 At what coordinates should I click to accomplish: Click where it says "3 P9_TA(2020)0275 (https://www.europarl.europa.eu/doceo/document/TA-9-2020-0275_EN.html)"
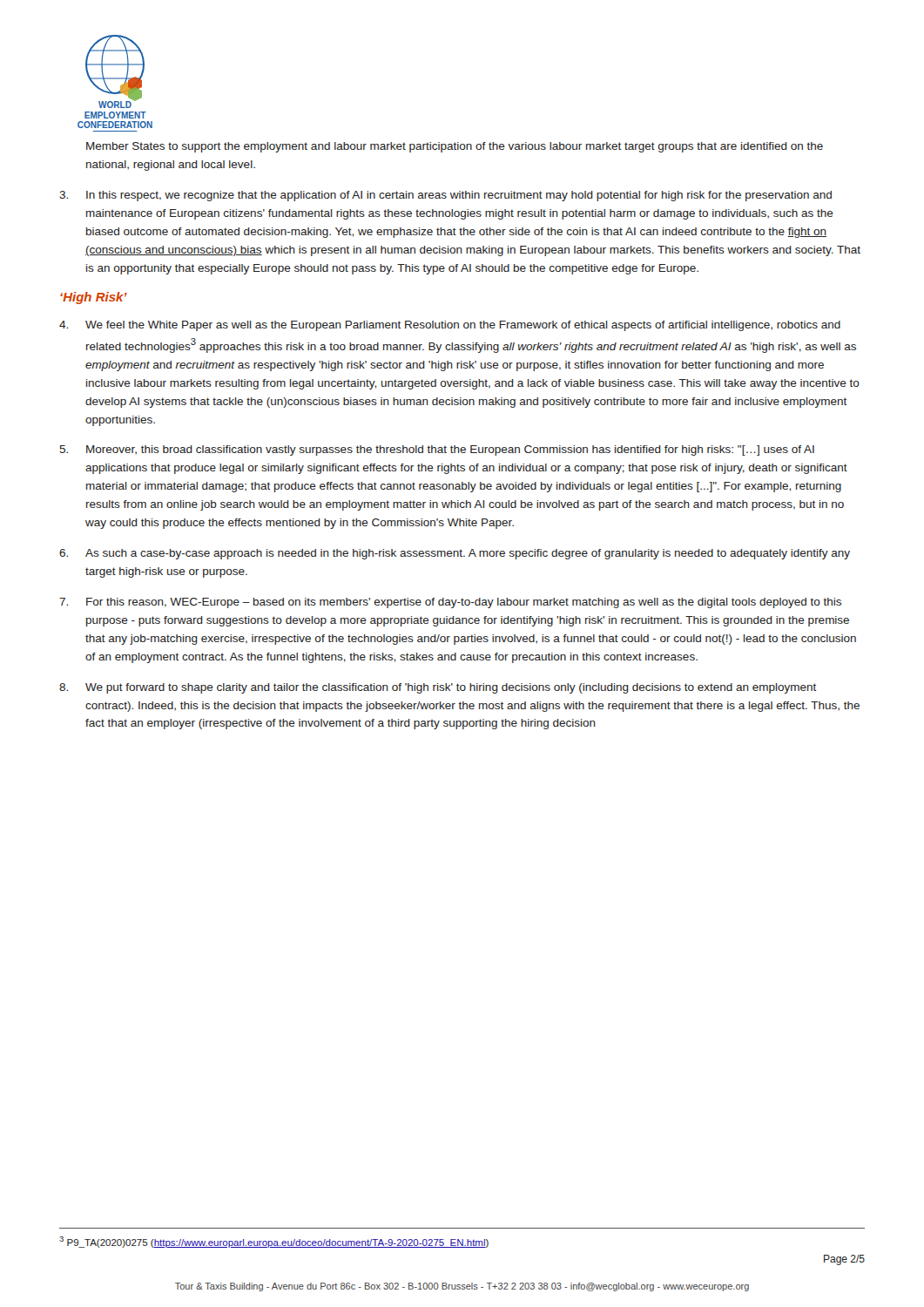(x=274, y=1241)
